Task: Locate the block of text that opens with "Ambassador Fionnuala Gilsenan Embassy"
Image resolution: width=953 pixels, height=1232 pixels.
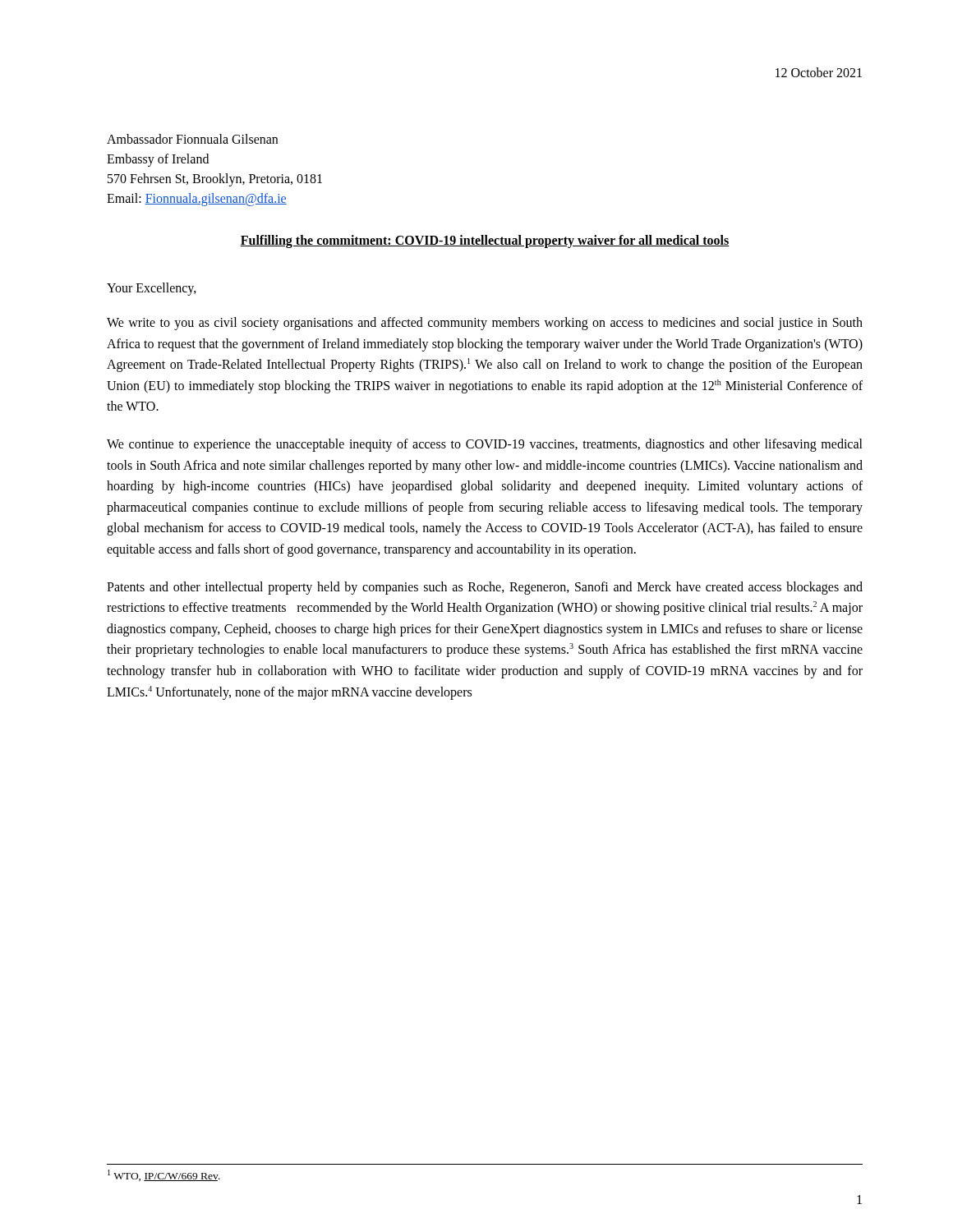Action: (x=215, y=169)
